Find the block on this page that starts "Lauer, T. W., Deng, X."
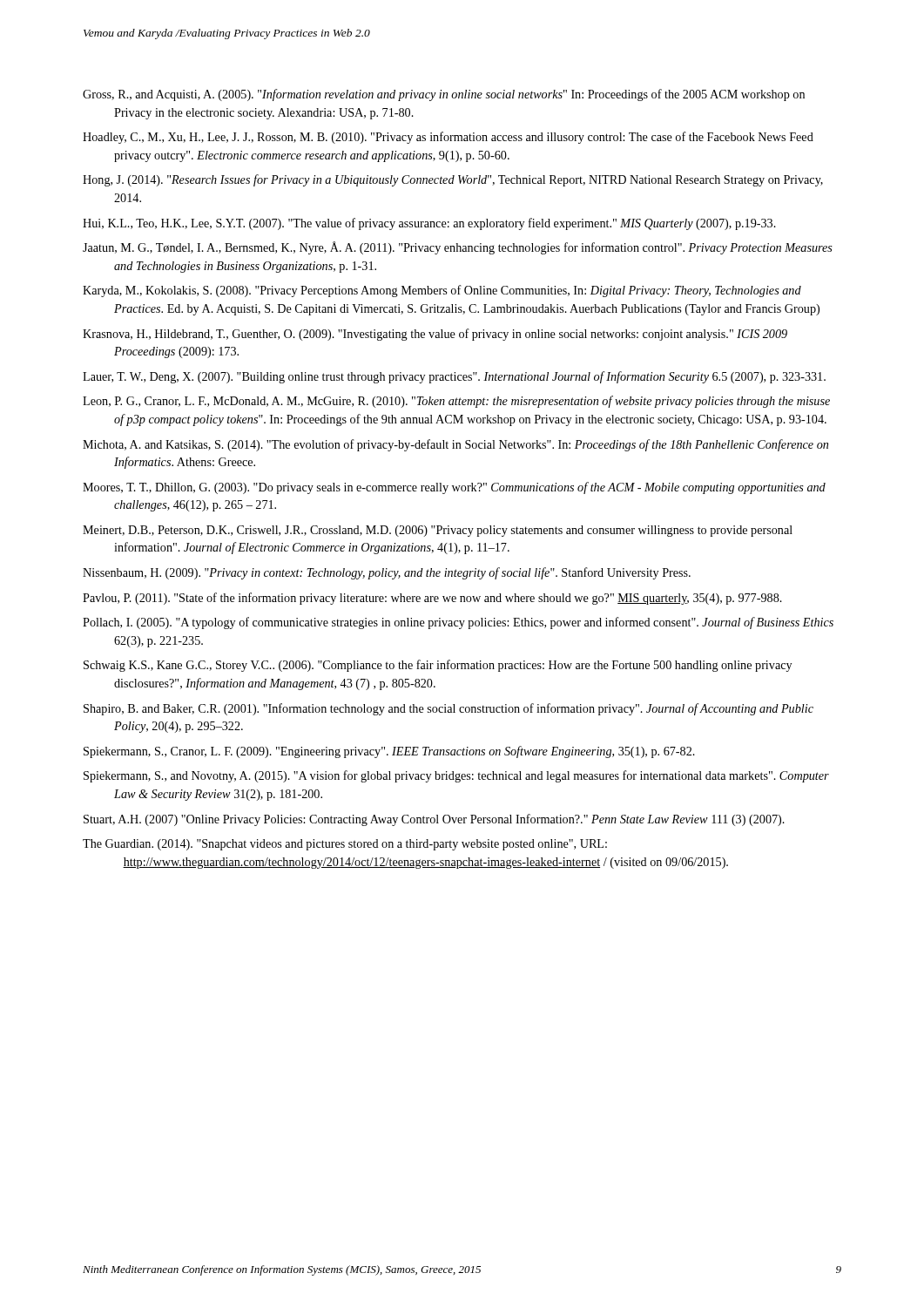The image size is (924, 1307). pyautogui.click(x=454, y=376)
